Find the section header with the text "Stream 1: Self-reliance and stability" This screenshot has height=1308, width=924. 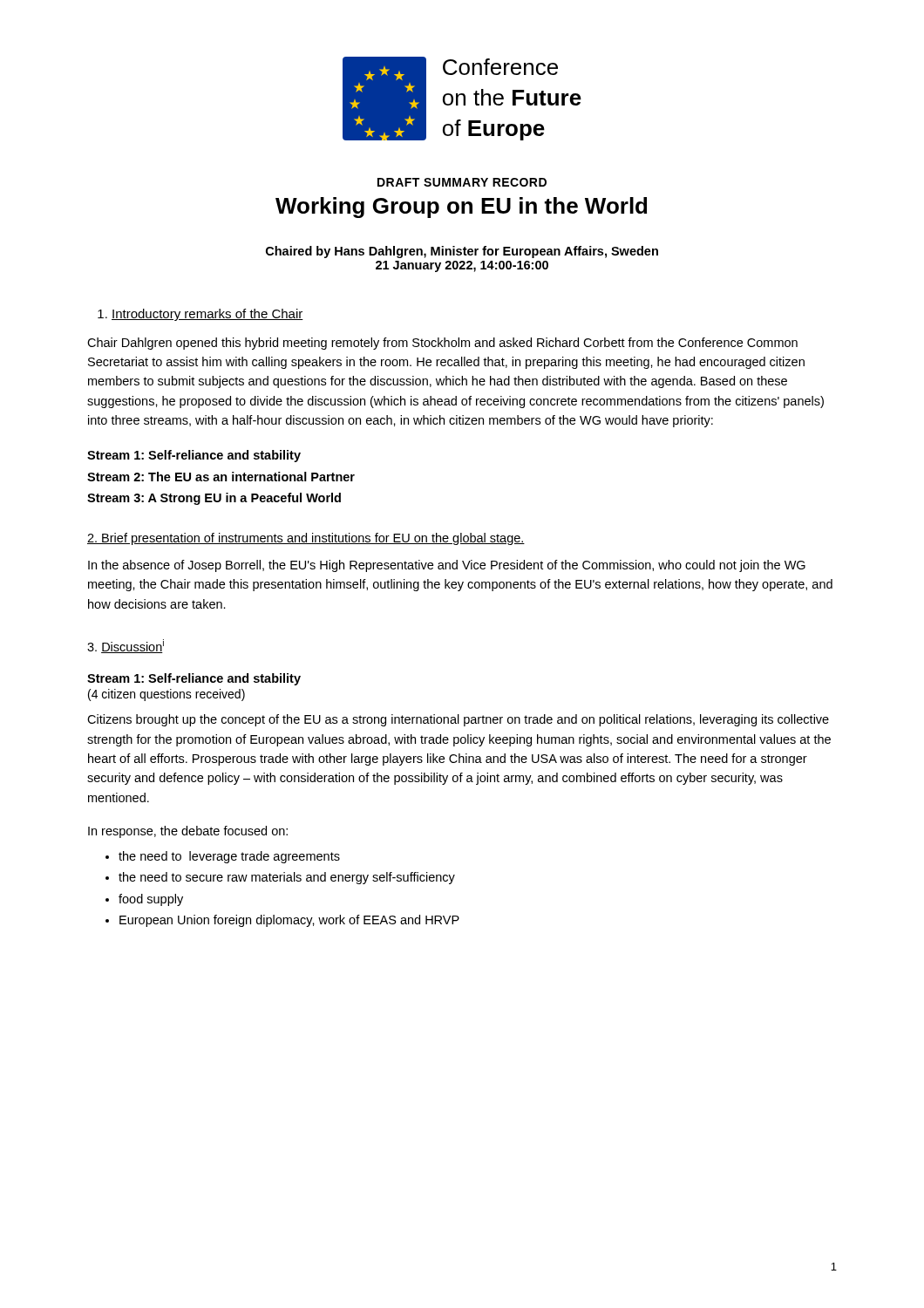pos(194,678)
